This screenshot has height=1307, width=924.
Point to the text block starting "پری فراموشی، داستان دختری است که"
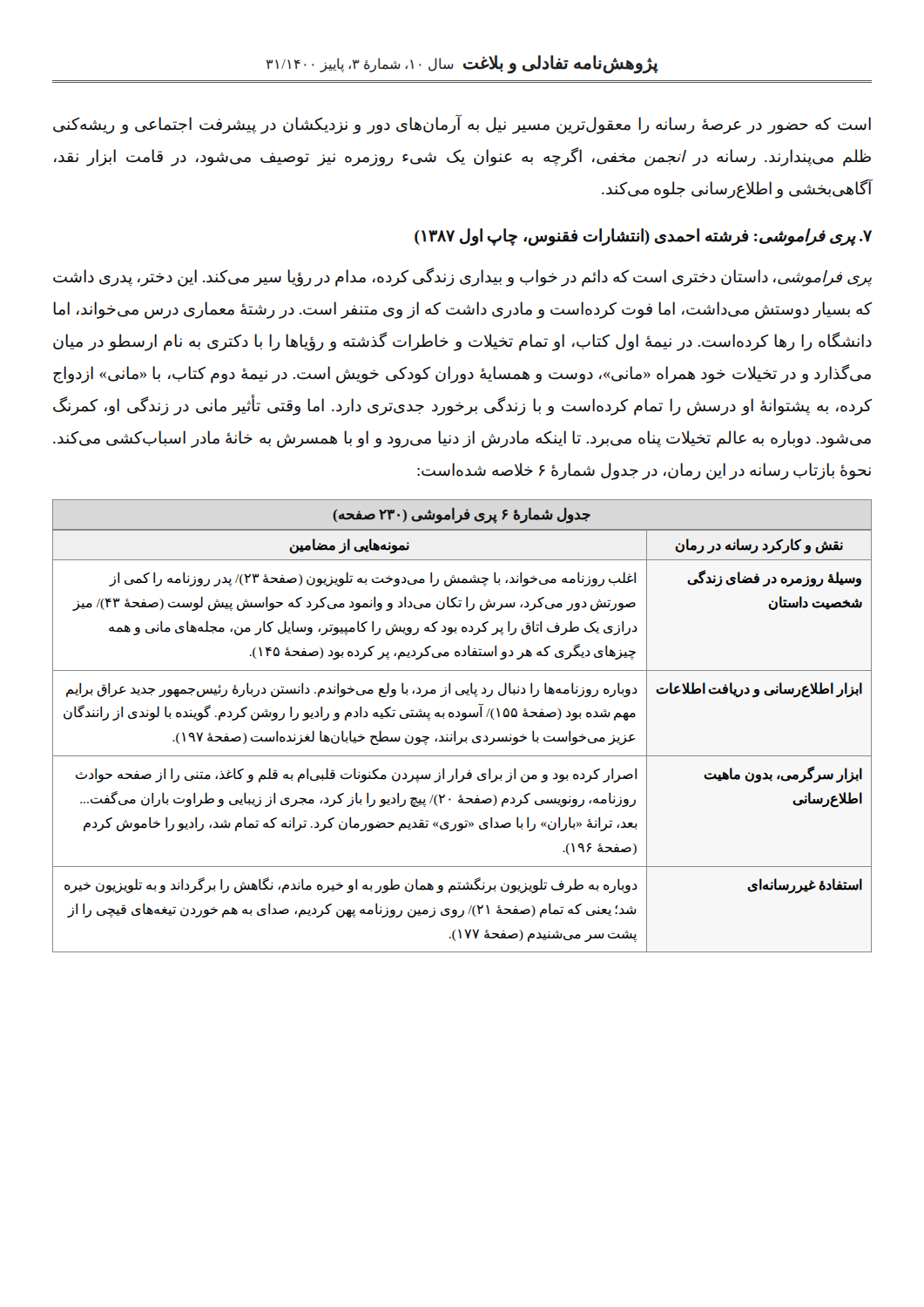[462, 374]
